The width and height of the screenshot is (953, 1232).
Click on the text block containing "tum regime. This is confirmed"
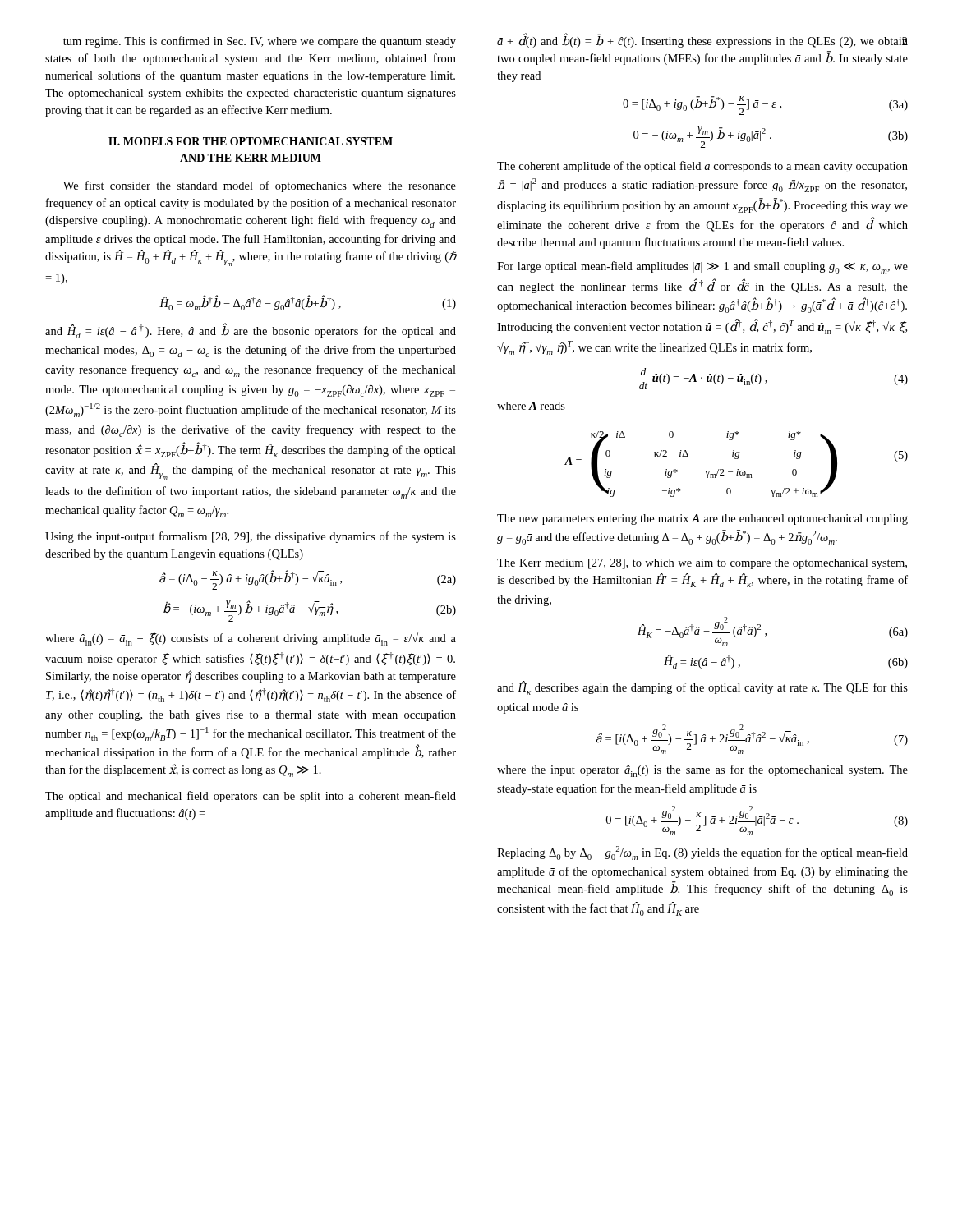coord(251,76)
